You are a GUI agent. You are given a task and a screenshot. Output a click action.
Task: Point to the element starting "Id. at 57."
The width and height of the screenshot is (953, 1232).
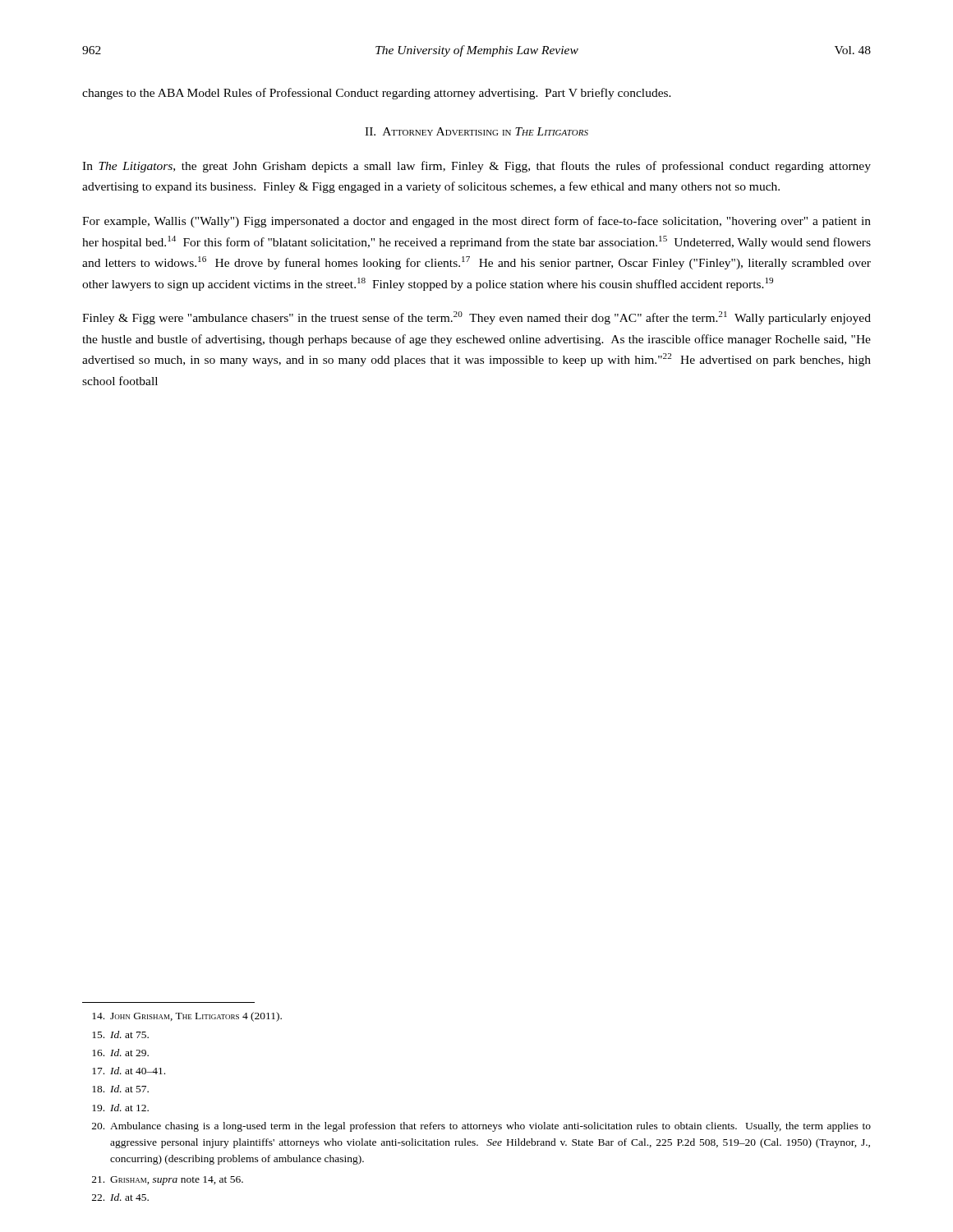click(x=120, y=1089)
